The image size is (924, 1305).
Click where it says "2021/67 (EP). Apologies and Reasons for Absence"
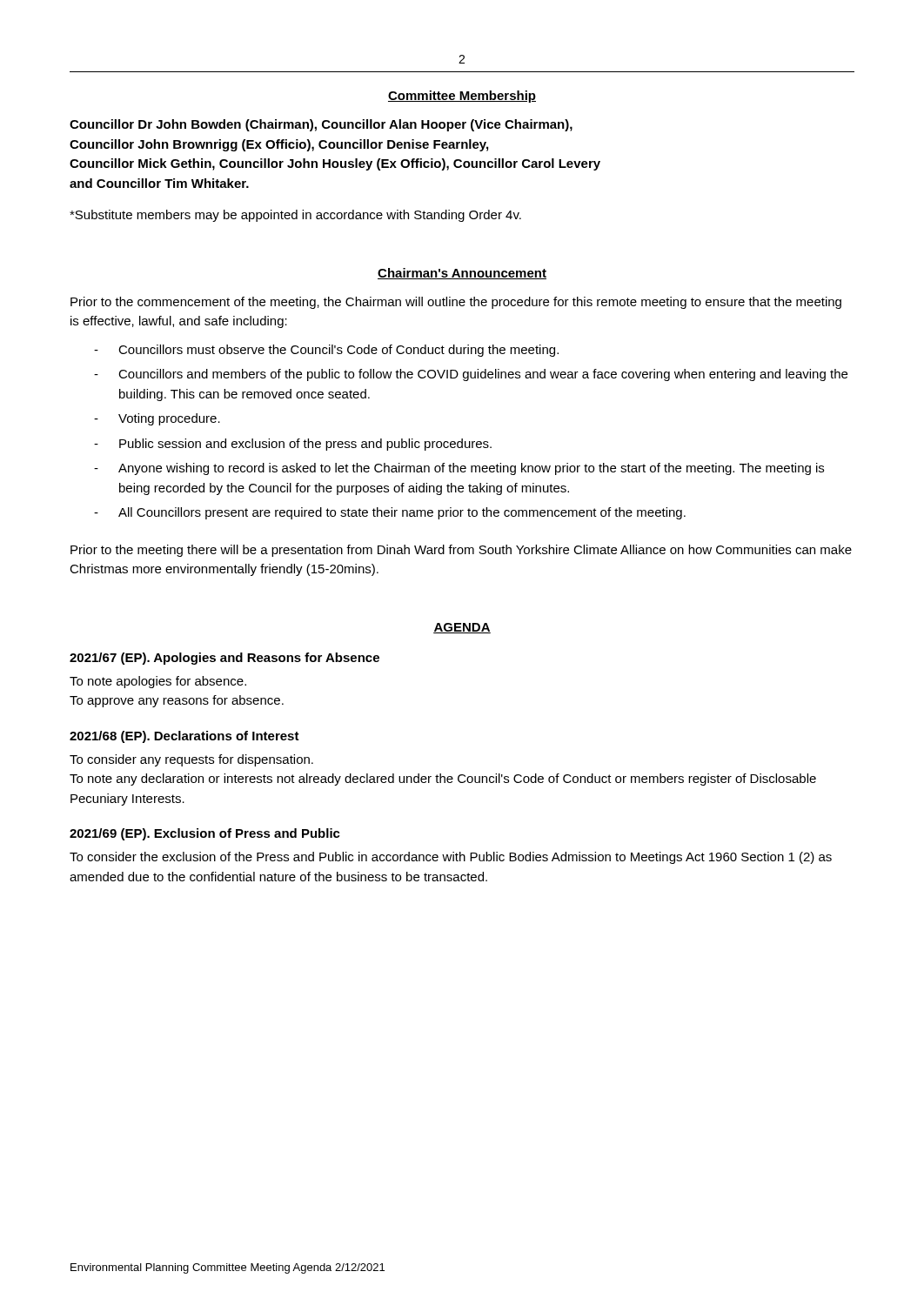(x=225, y=657)
